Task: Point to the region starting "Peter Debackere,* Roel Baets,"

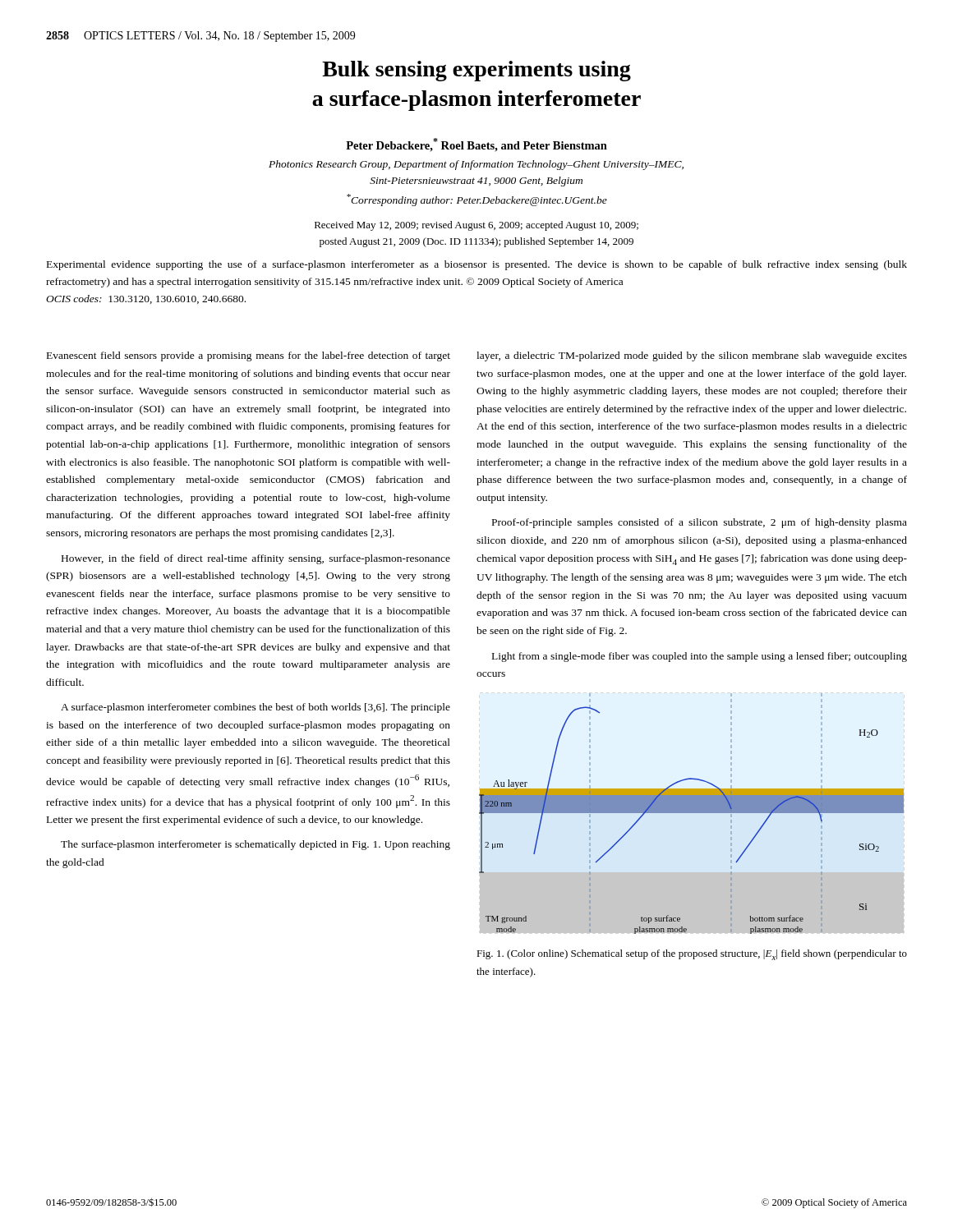Action: [476, 144]
